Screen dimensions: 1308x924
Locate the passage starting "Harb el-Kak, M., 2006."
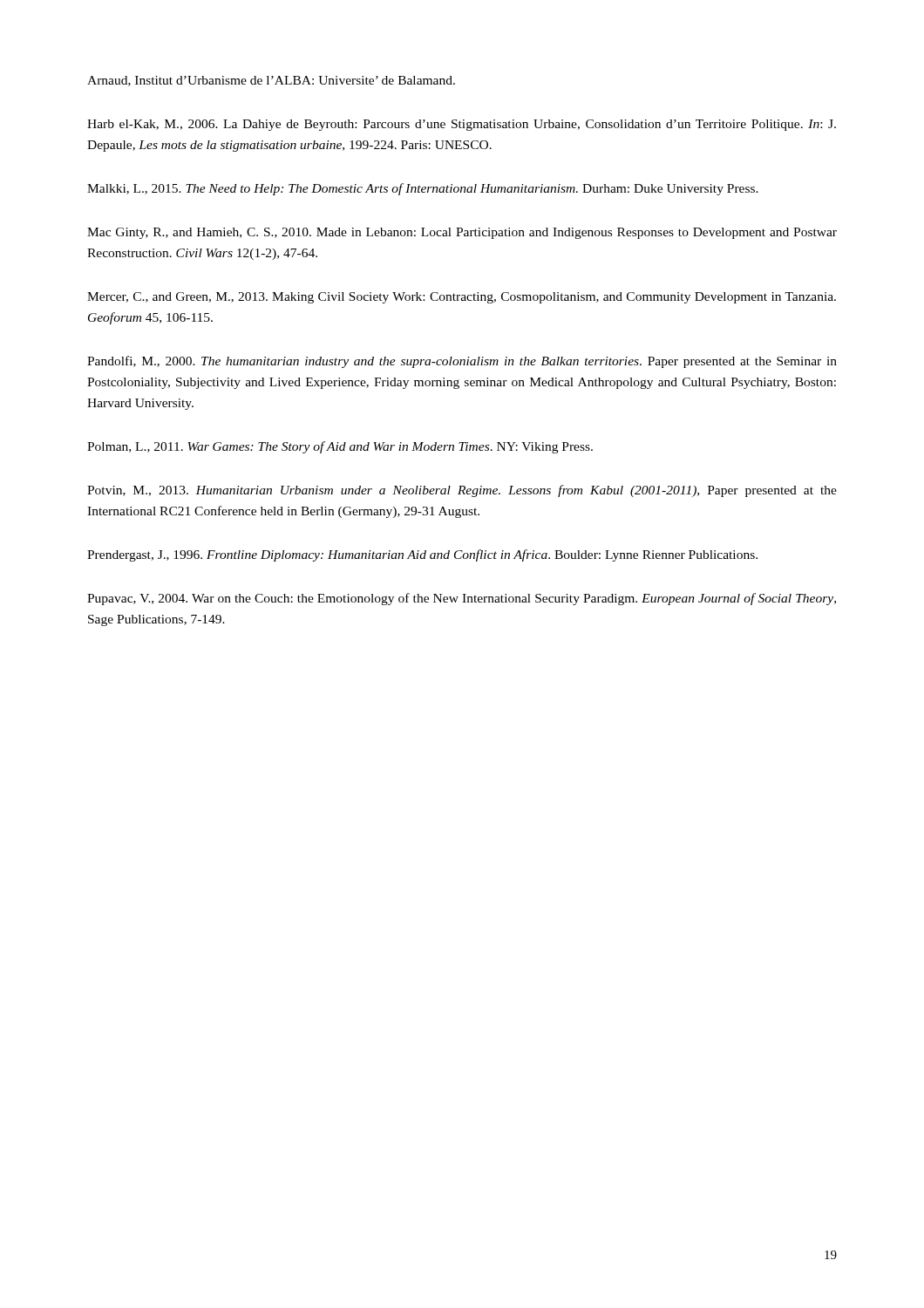pos(462,134)
